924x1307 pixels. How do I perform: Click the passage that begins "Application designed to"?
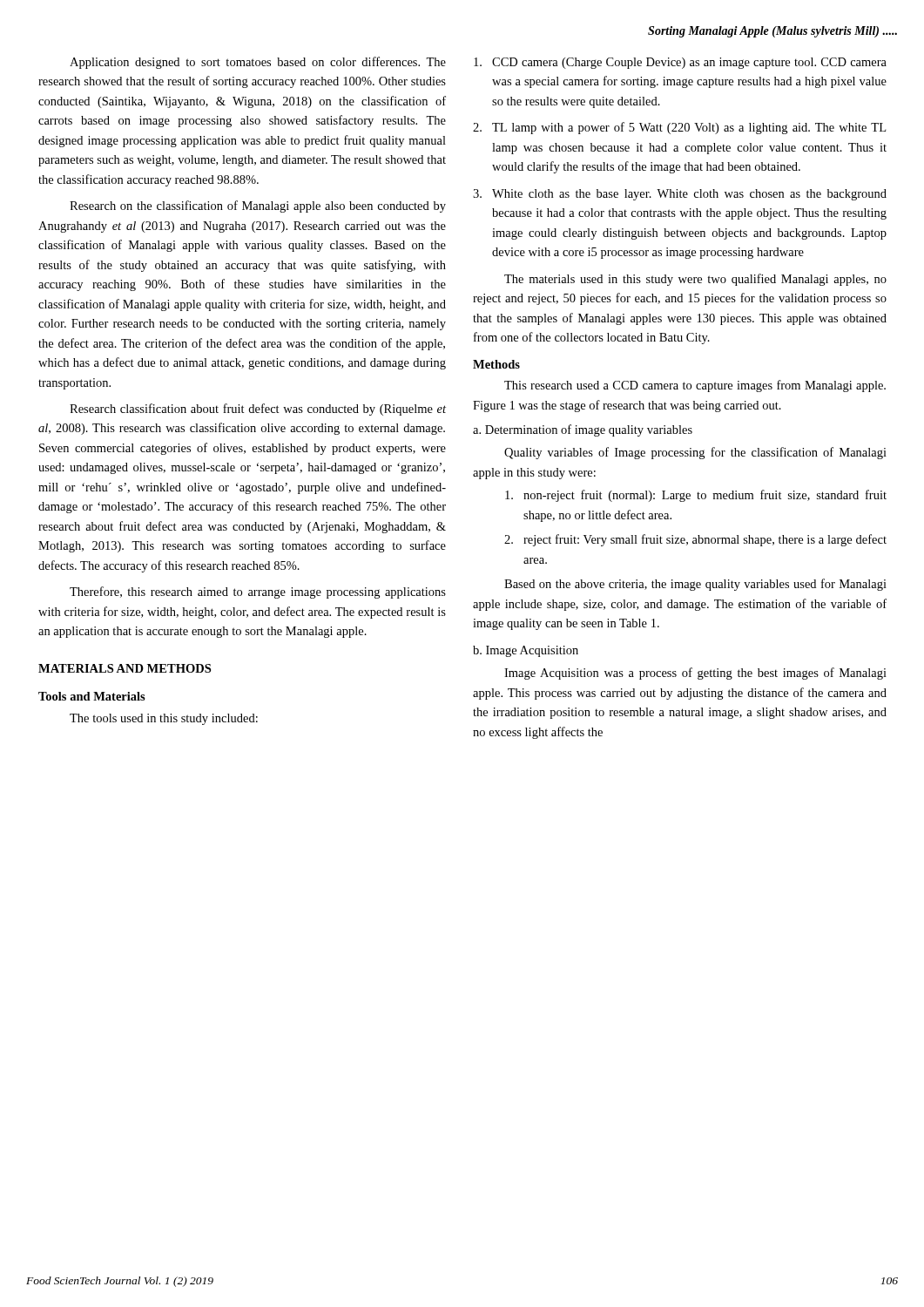click(x=242, y=121)
